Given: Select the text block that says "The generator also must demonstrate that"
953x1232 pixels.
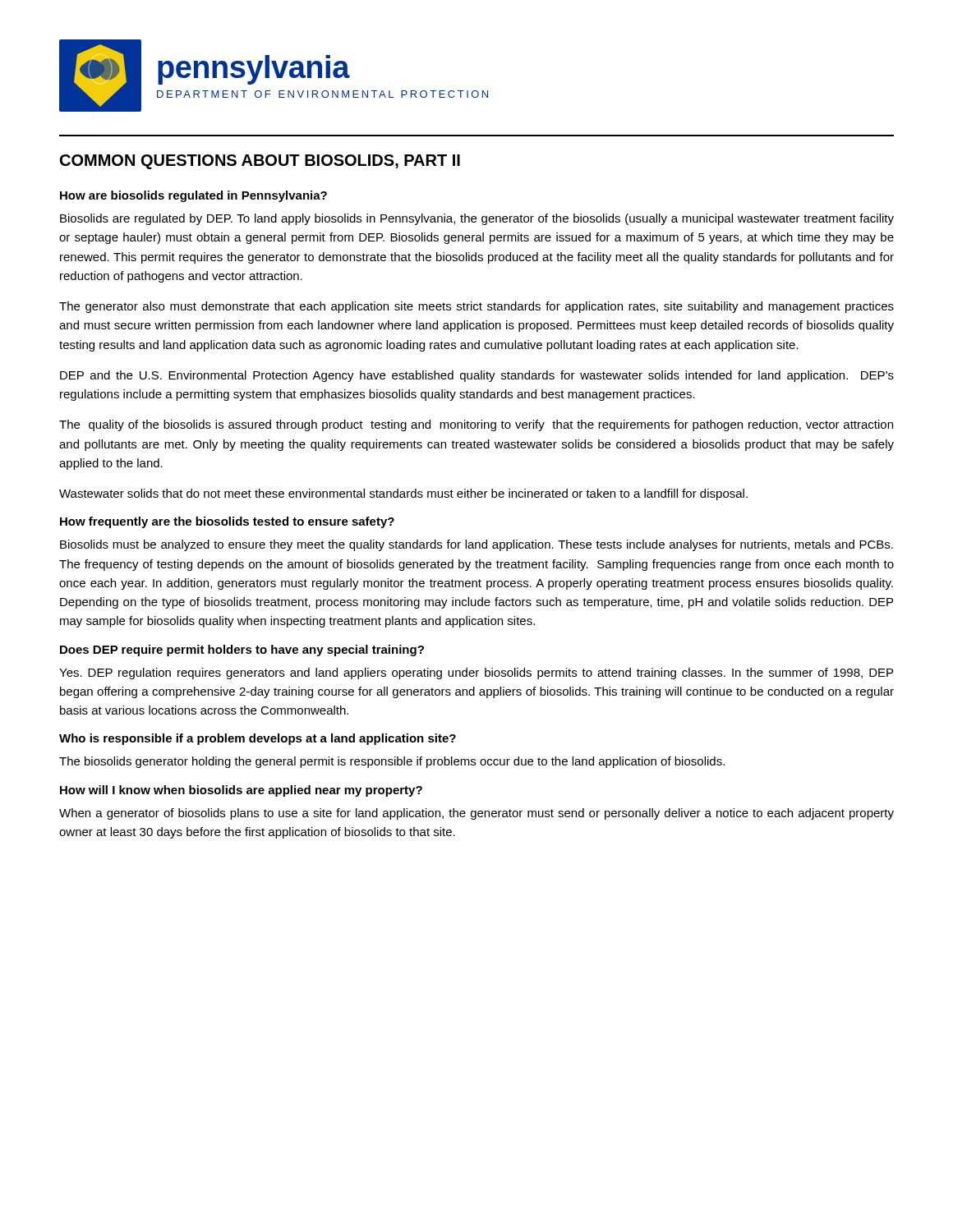Looking at the screenshot, I should 476,325.
